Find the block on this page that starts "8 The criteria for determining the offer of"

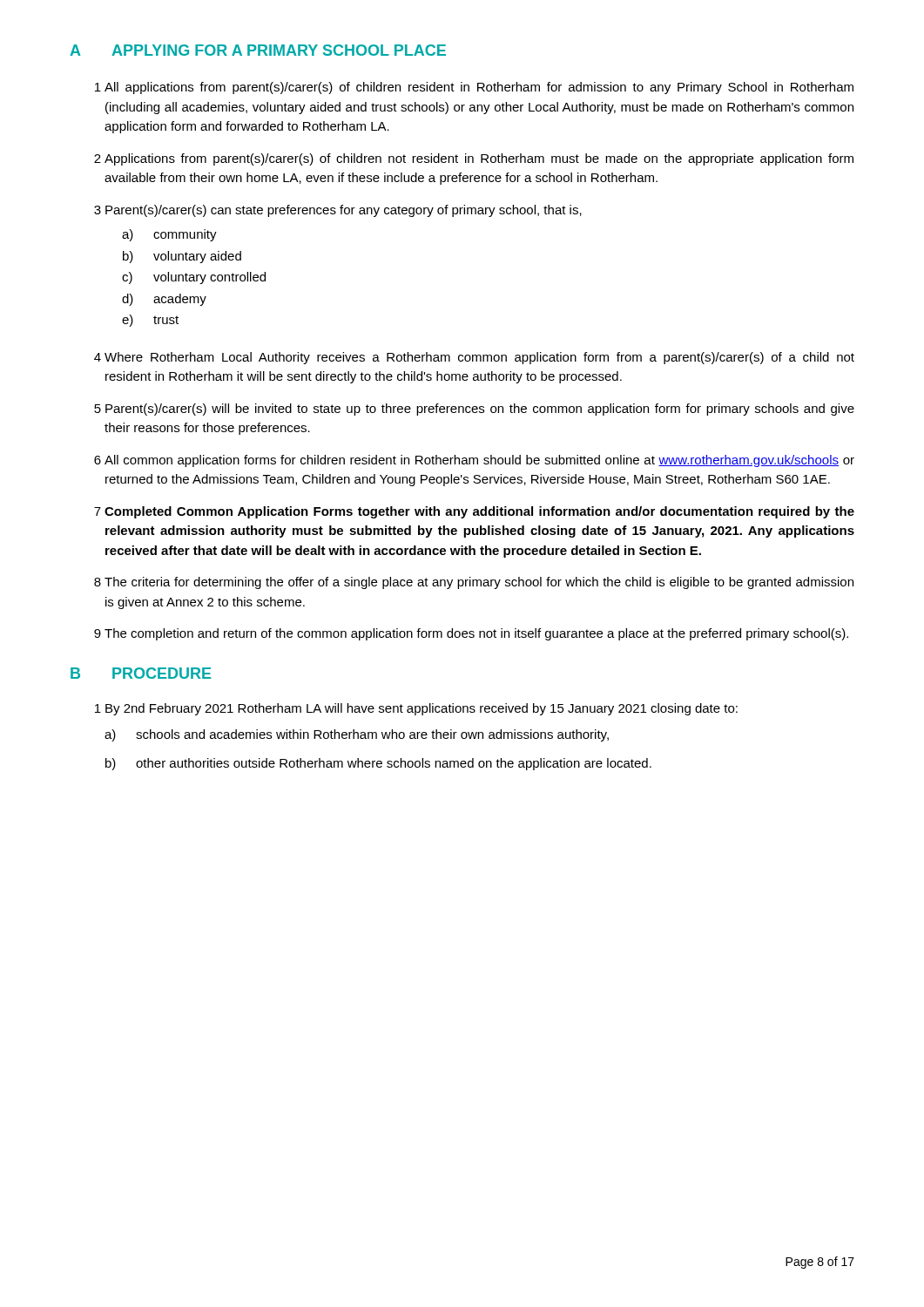(x=462, y=592)
